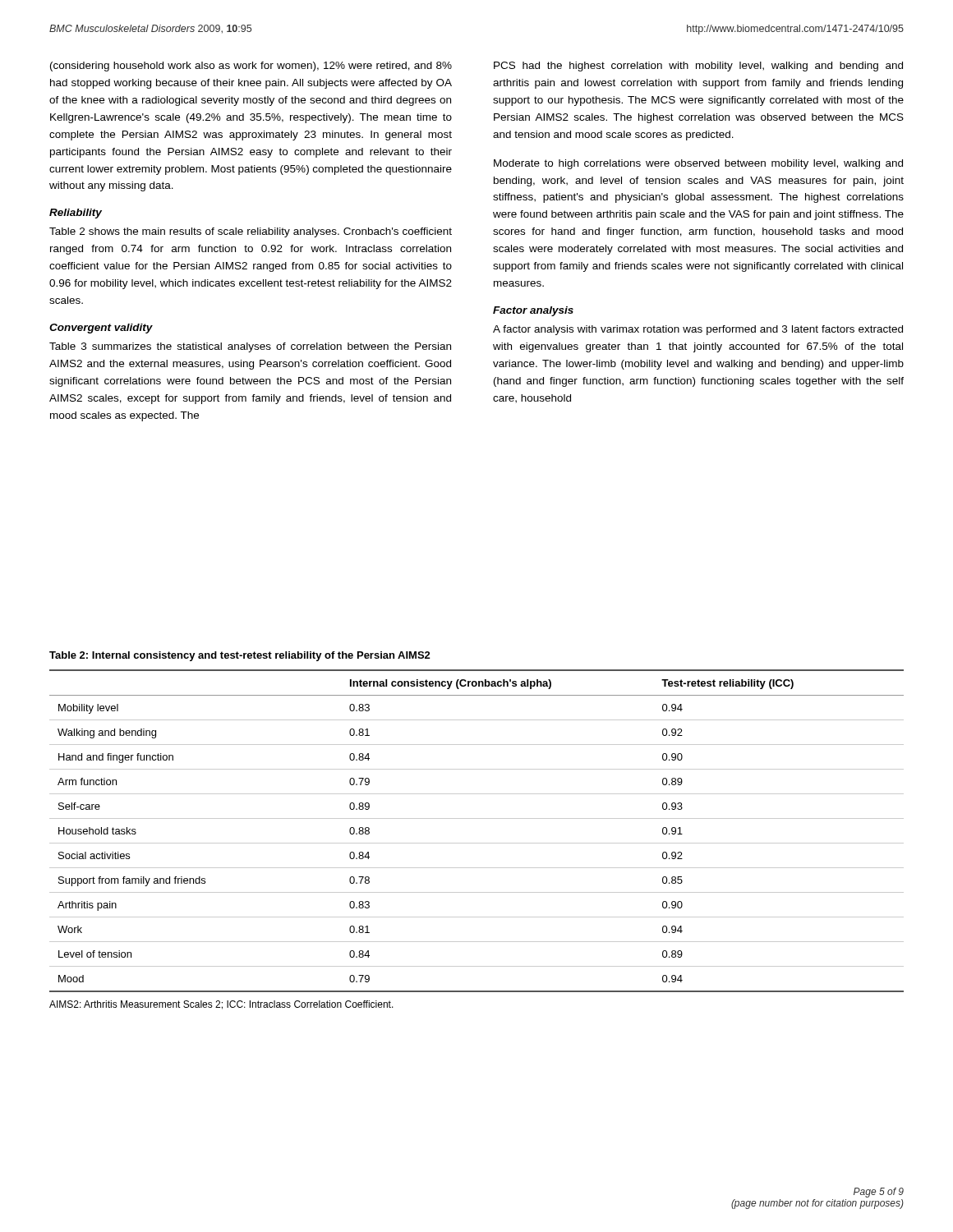The image size is (953, 1232).
Task: Find the text block containing "Table 3 summarizes the statistical analyses of"
Action: click(x=251, y=381)
